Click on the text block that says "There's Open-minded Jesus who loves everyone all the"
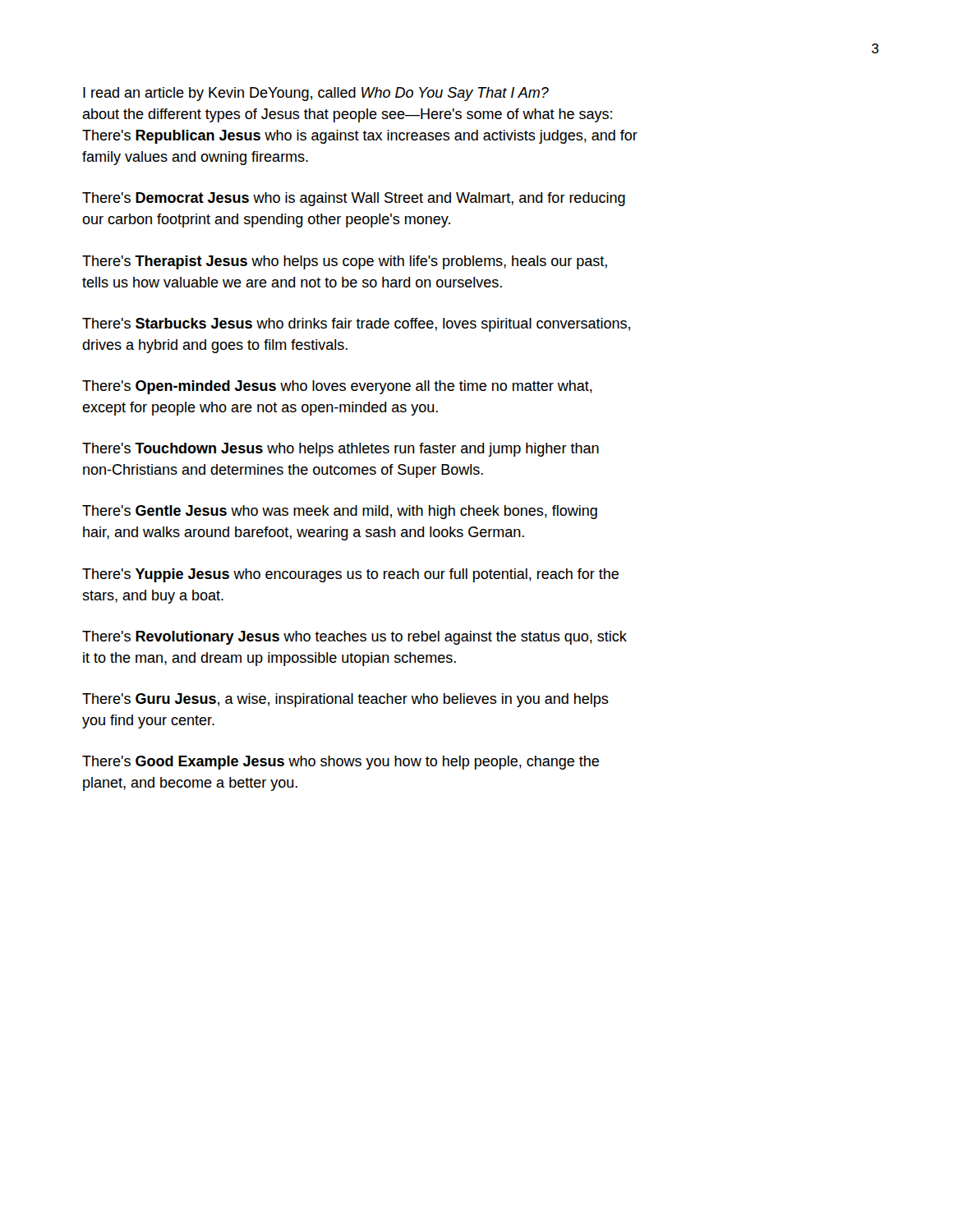This screenshot has width=953, height=1232. click(338, 397)
